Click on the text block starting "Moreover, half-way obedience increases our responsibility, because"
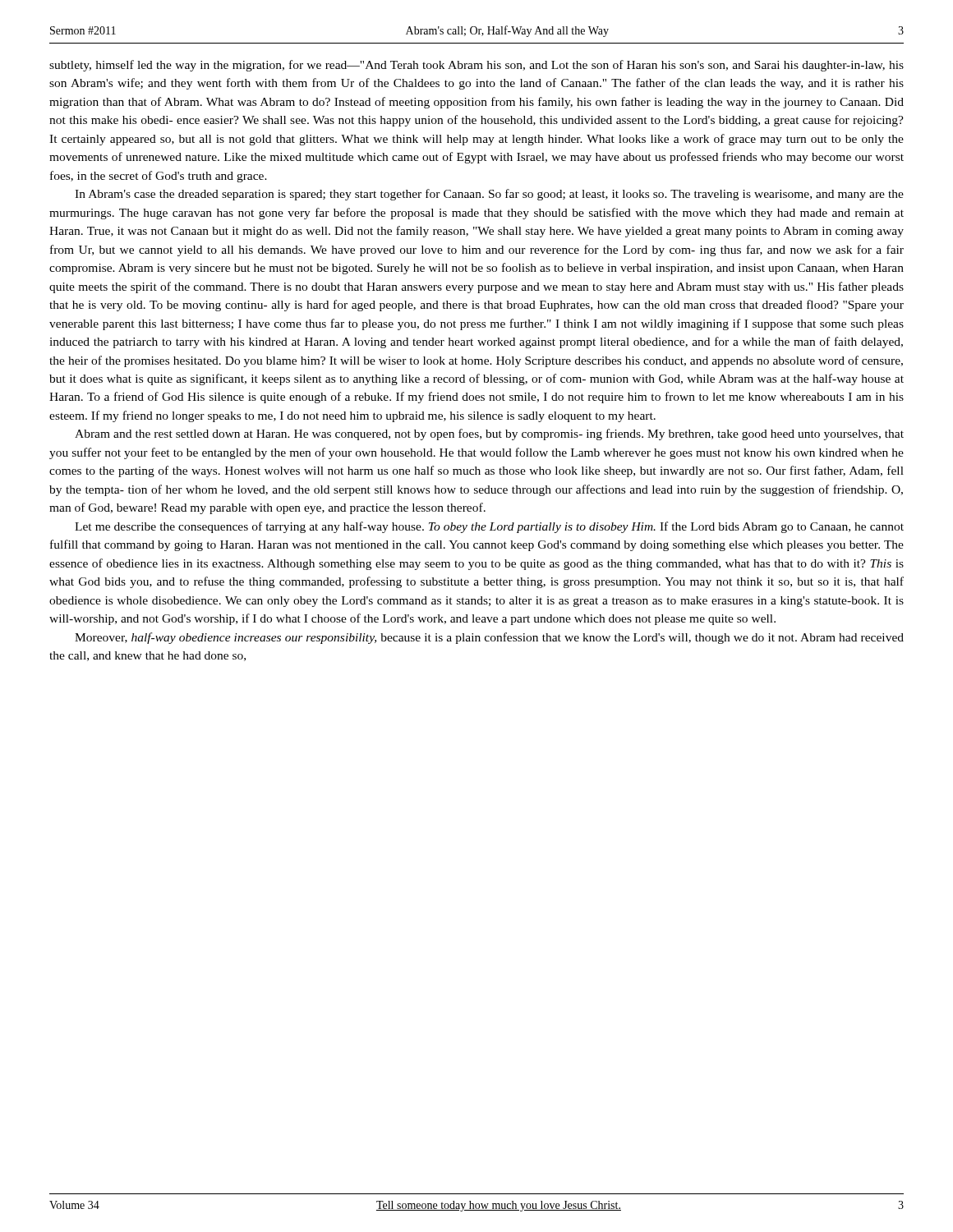 476,646
